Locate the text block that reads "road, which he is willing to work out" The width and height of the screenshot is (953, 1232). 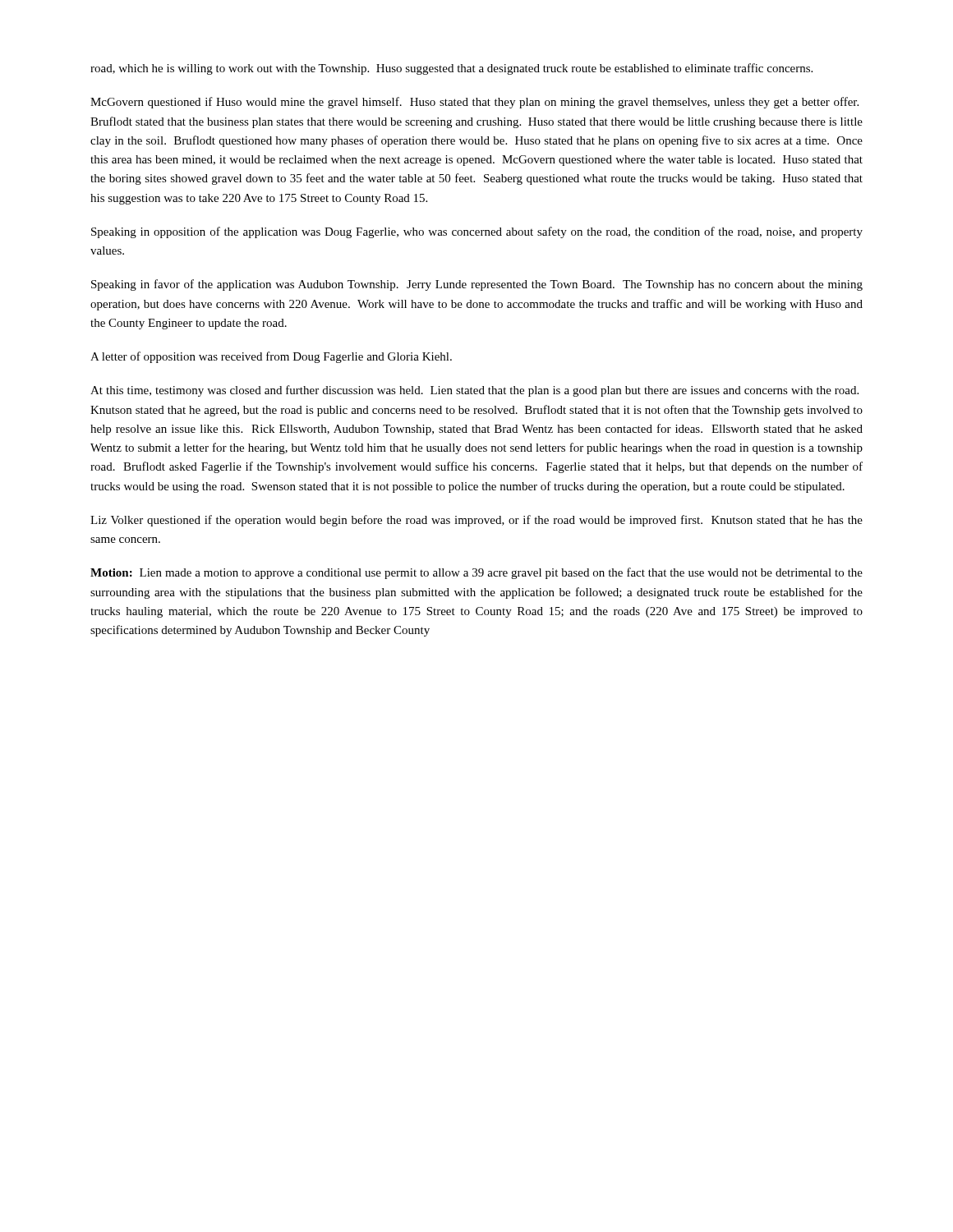[452, 68]
